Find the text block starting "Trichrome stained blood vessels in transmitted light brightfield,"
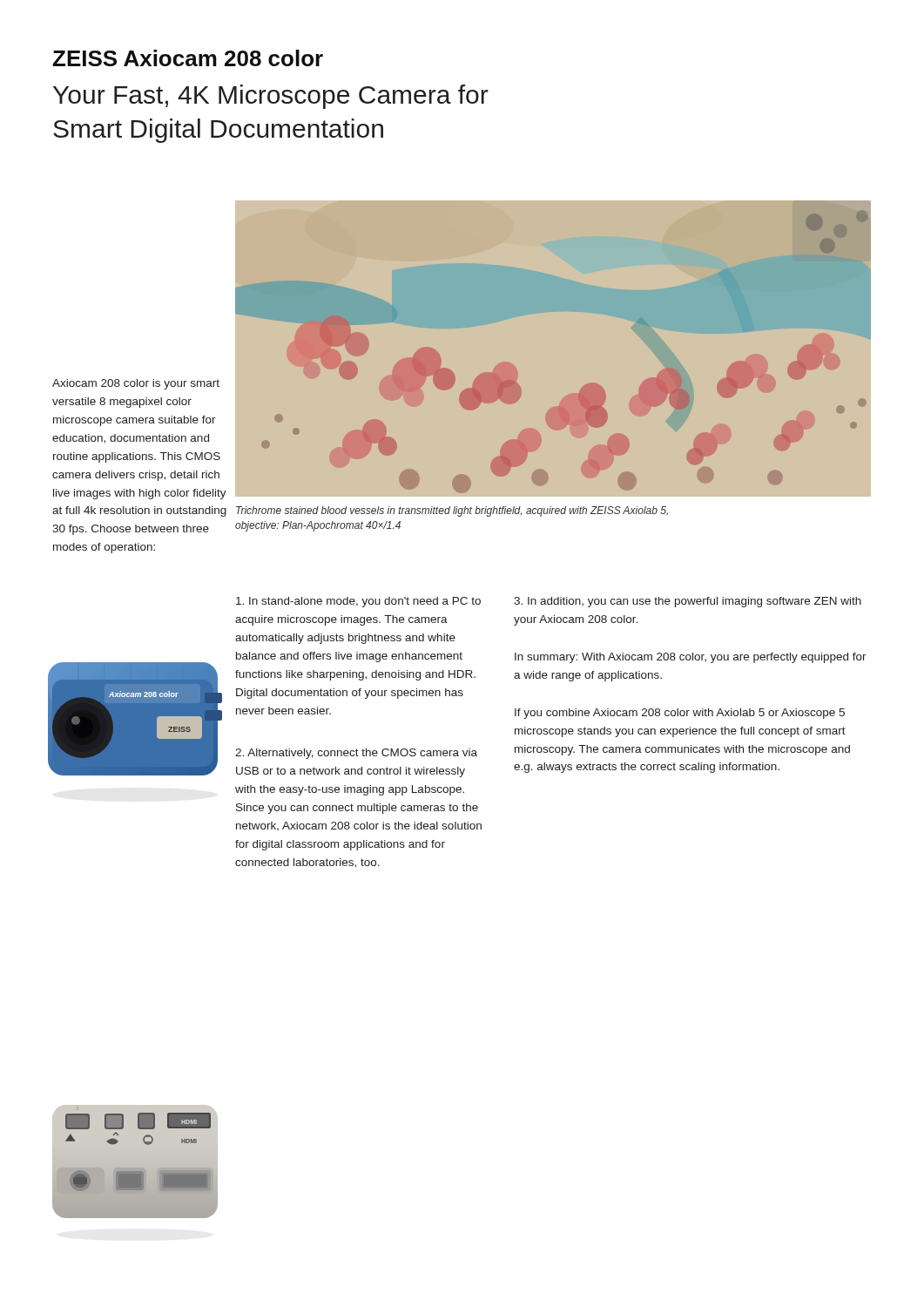 pos(452,518)
